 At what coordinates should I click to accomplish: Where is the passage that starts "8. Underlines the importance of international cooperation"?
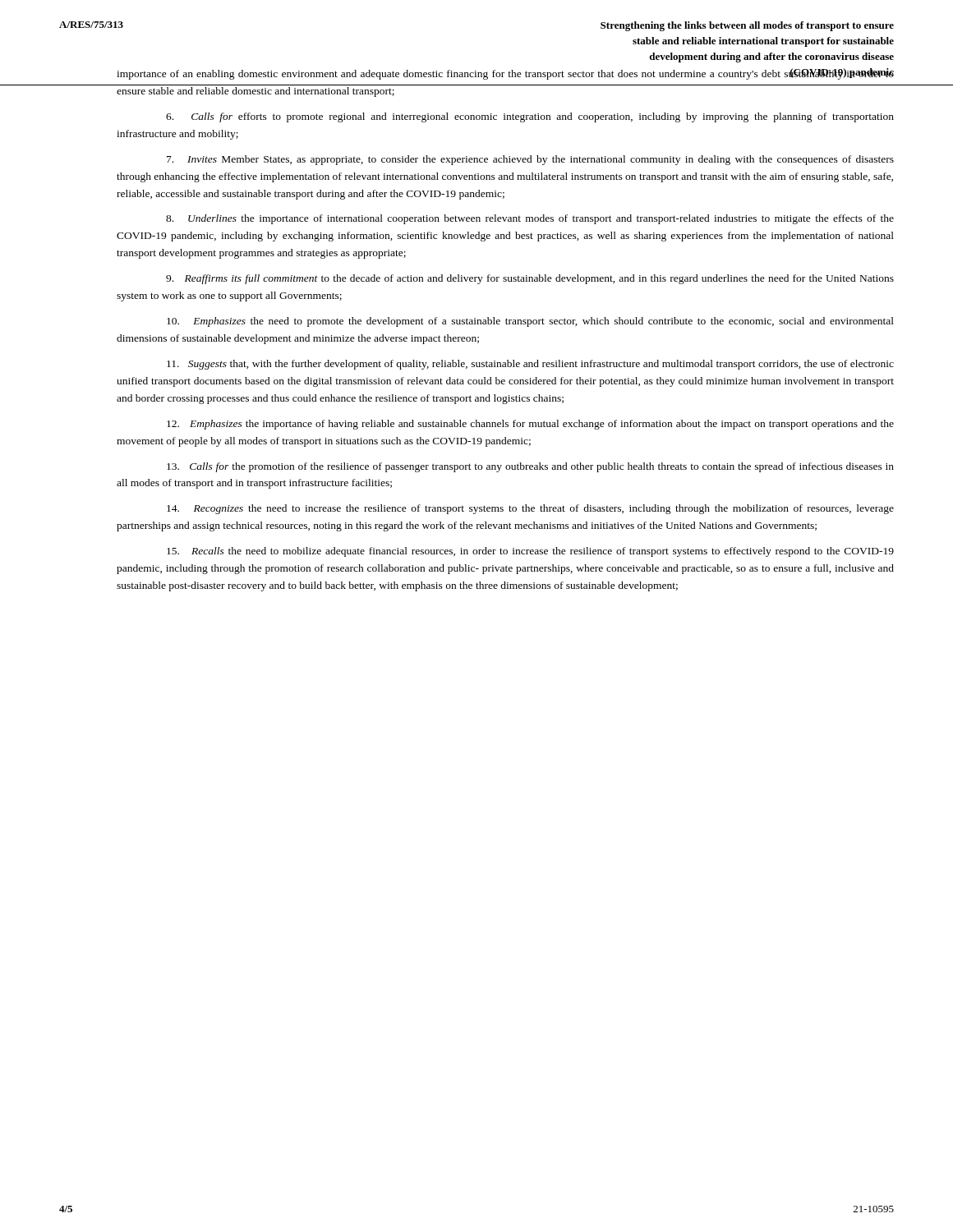[x=505, y=236]
